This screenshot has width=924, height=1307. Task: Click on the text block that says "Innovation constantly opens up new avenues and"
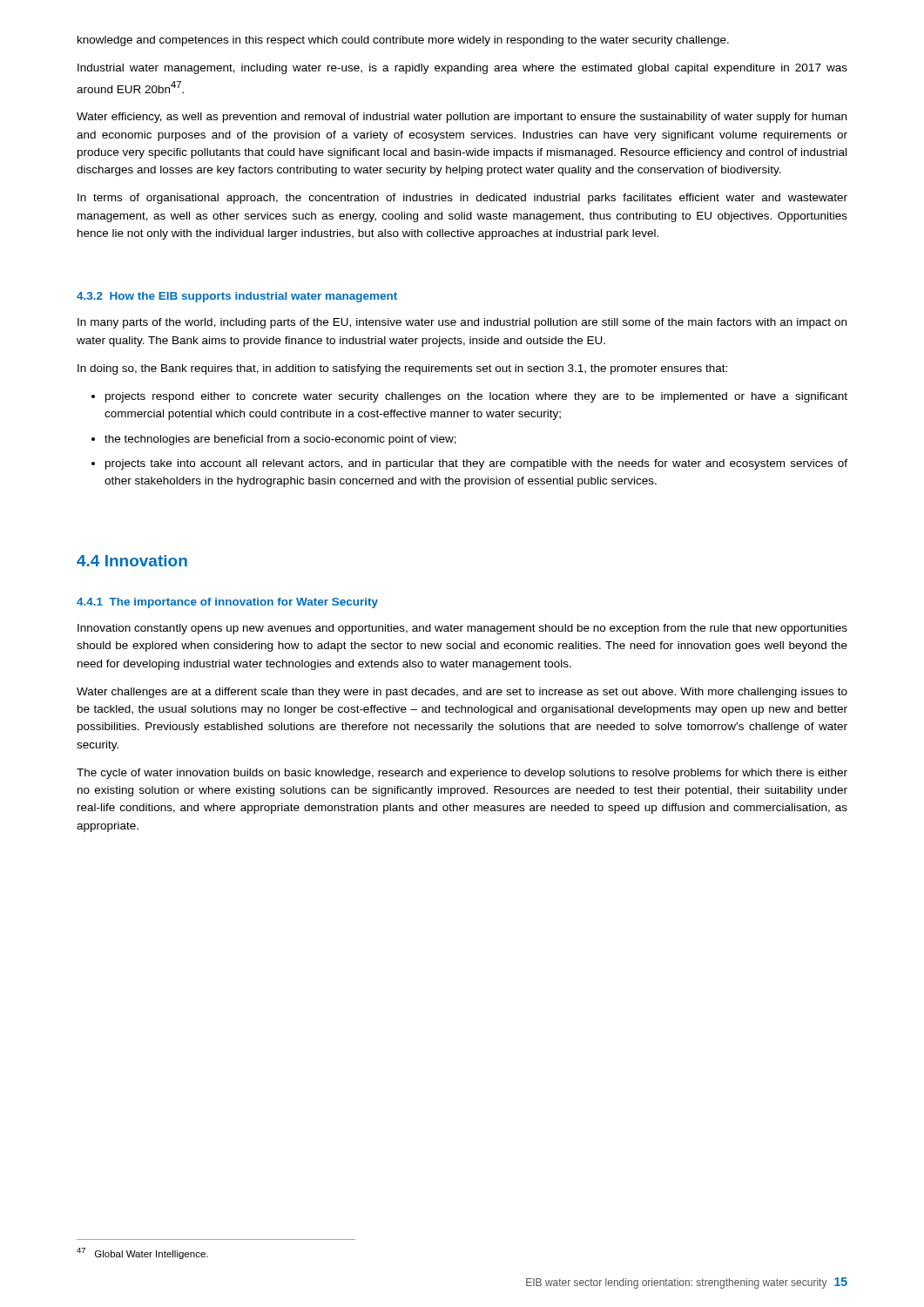(462, 646)
